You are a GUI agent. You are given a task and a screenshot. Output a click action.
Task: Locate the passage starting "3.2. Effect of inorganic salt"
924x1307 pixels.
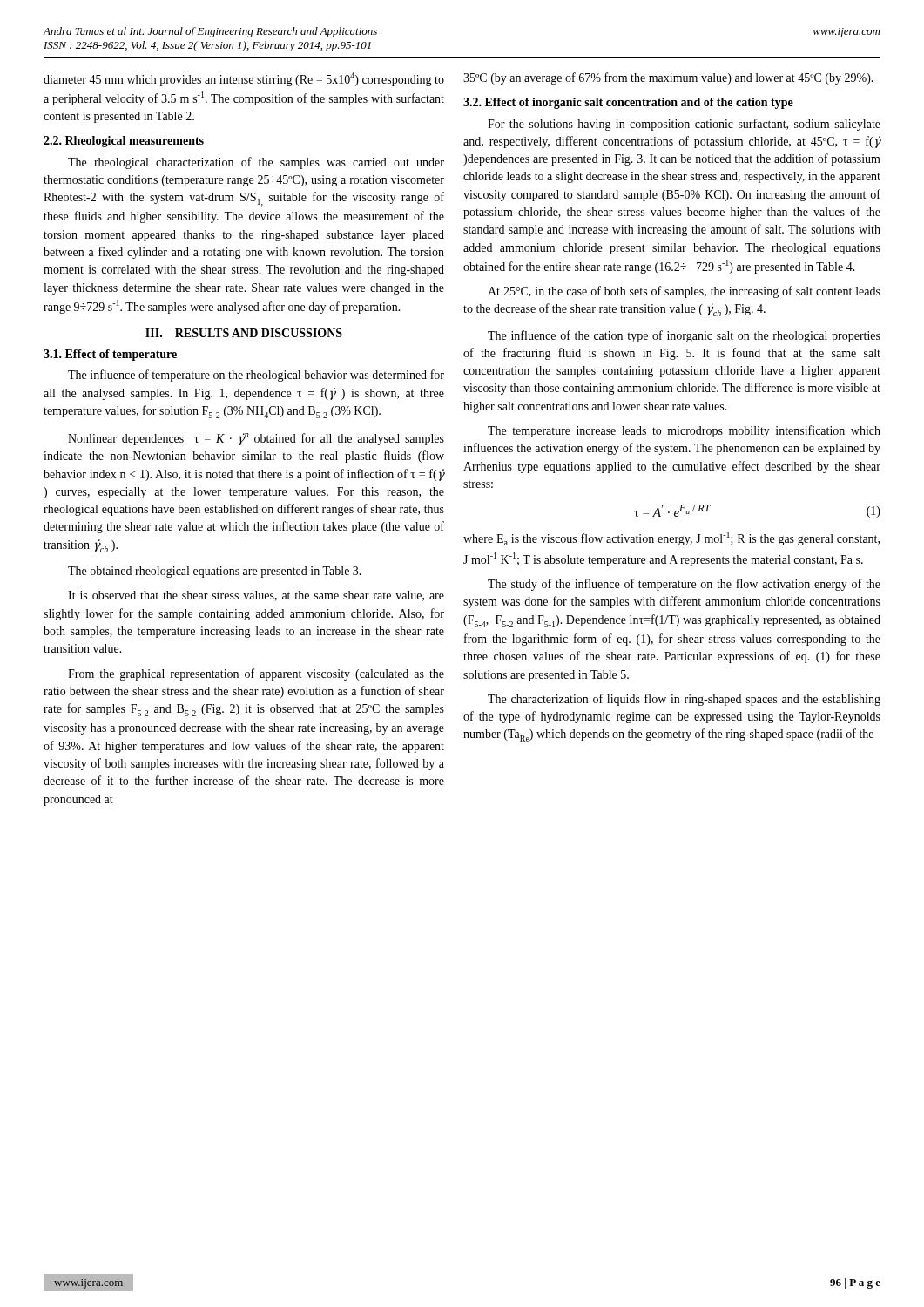coord(672,103)
